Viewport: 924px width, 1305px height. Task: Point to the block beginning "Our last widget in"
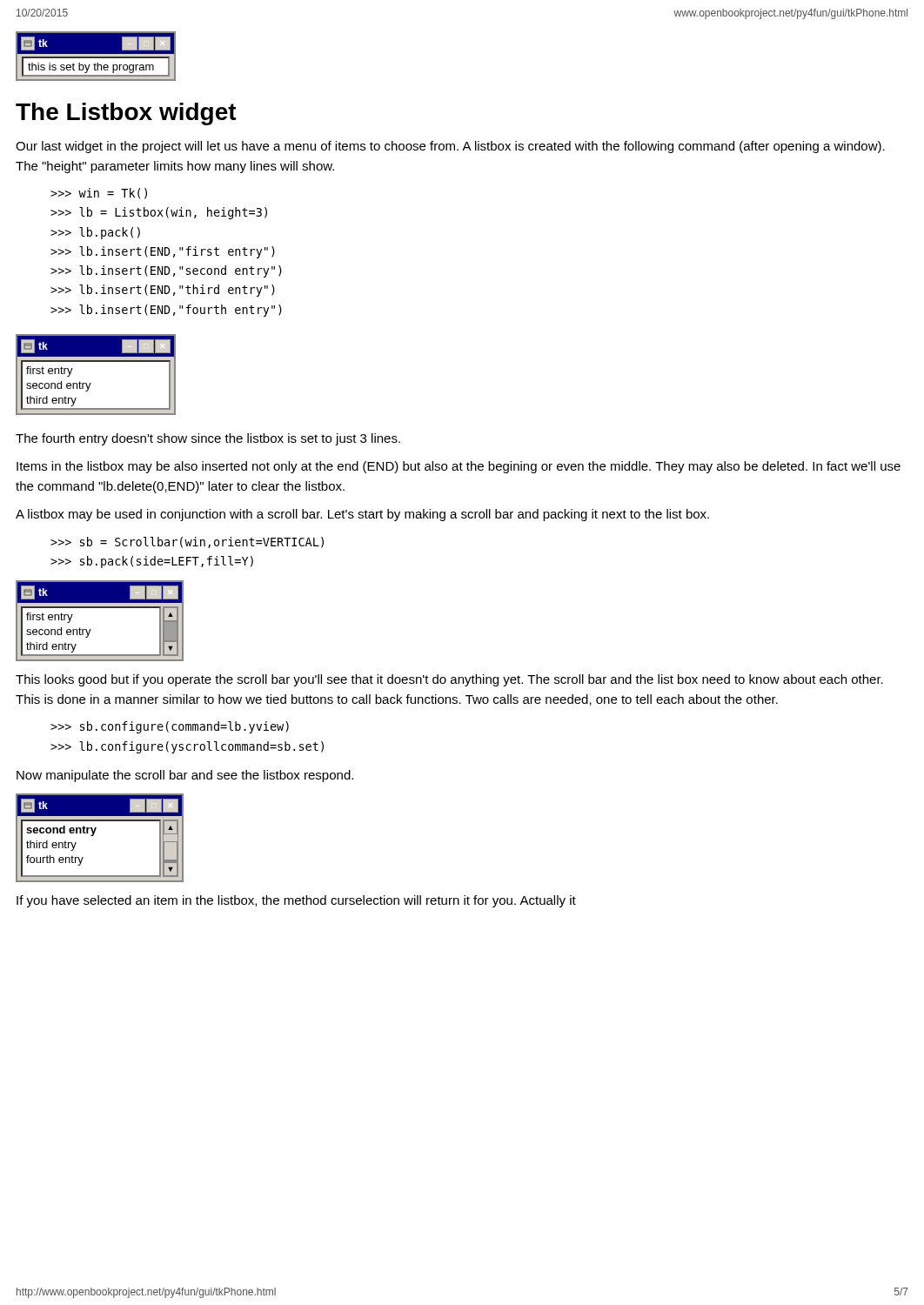pyautogui.click(x=450, y=155)
